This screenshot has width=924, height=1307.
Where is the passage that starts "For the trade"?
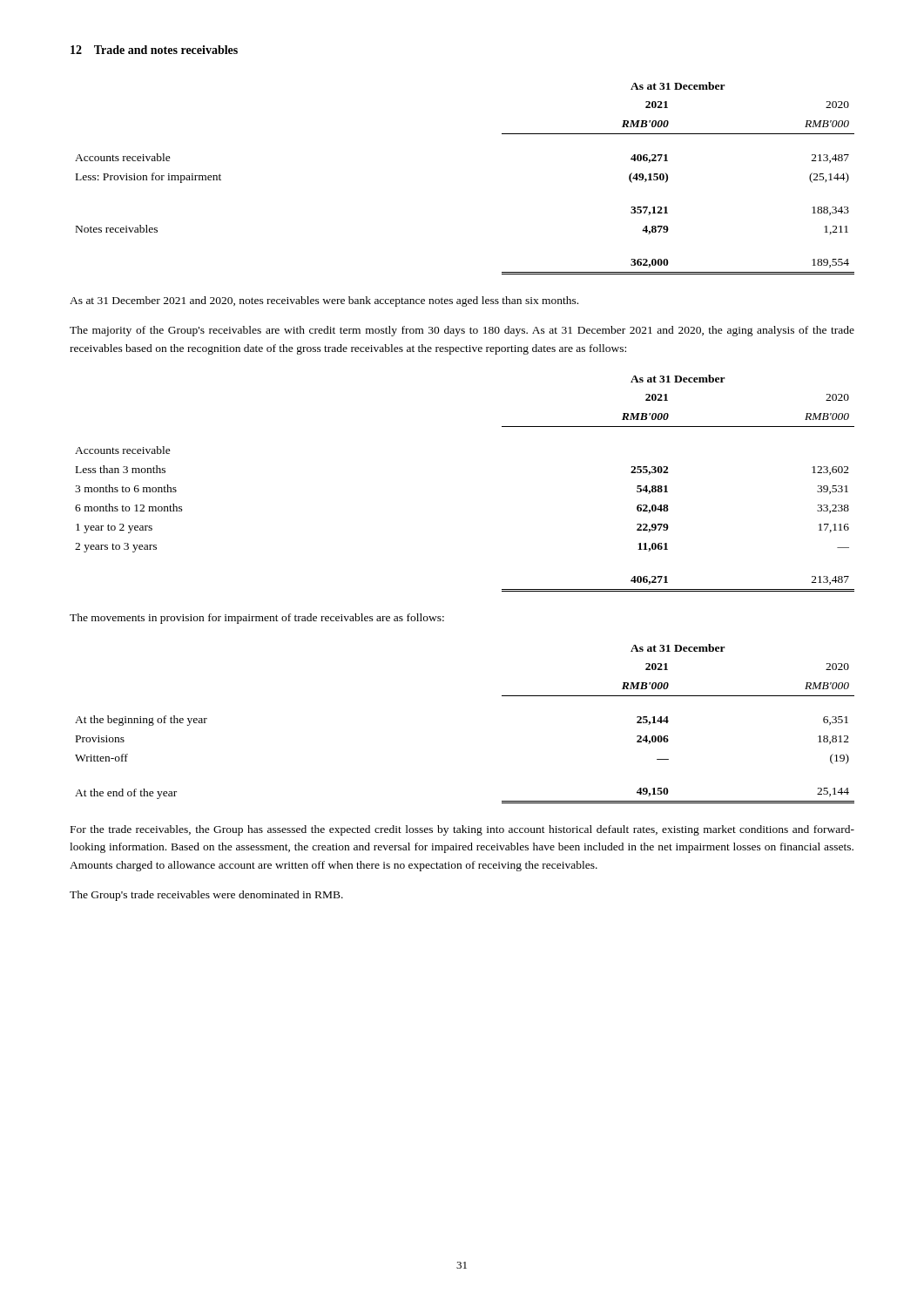pos(462,847)
